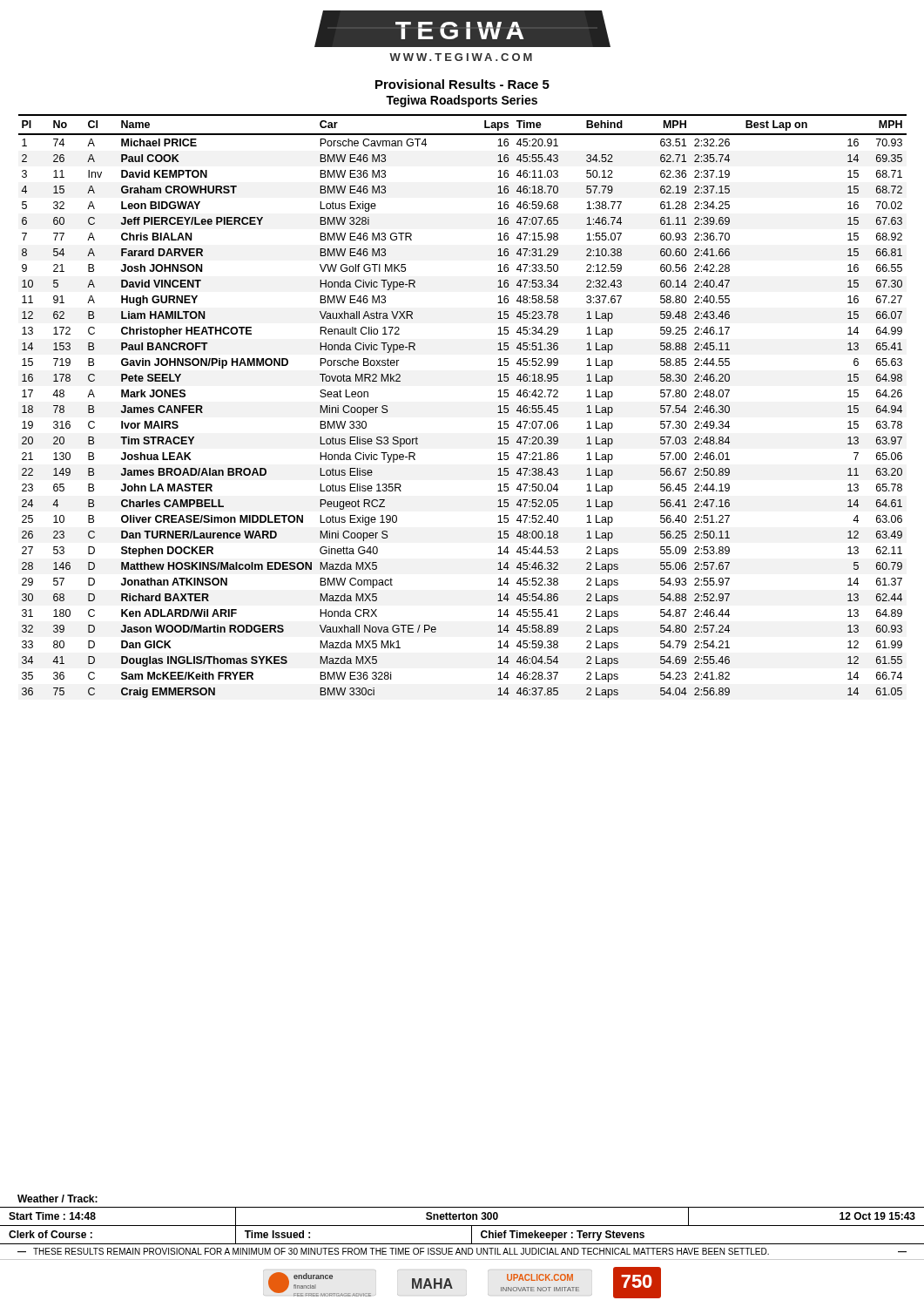This screenshot has width=924, height=1307.
Task: Locate the element starting "Chief Timekeeper : Terry Stevens"
Action: click(563, 1235)
